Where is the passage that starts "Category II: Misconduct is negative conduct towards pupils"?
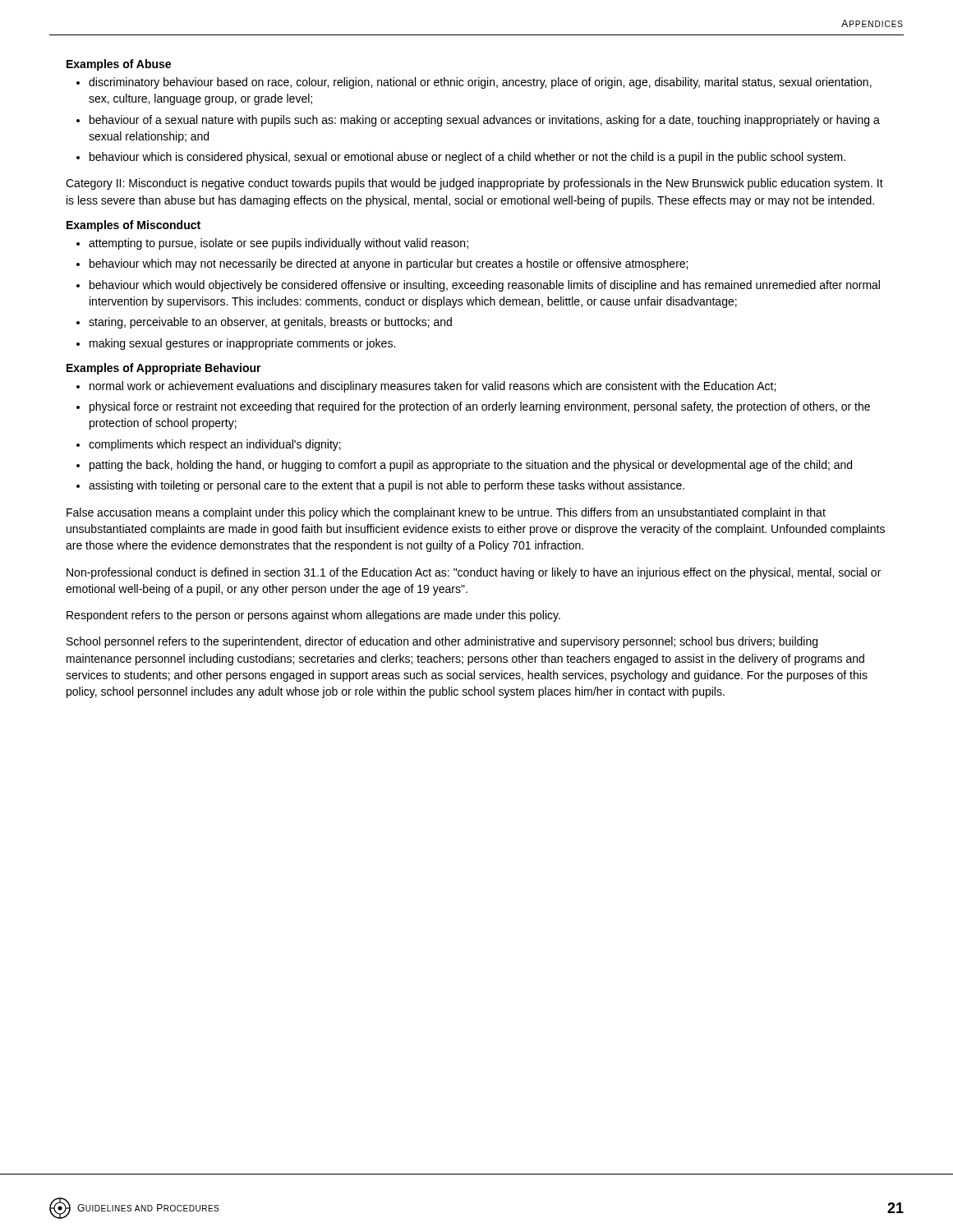The height and width of the screenshot is (1232, 953). click(474, 192)
